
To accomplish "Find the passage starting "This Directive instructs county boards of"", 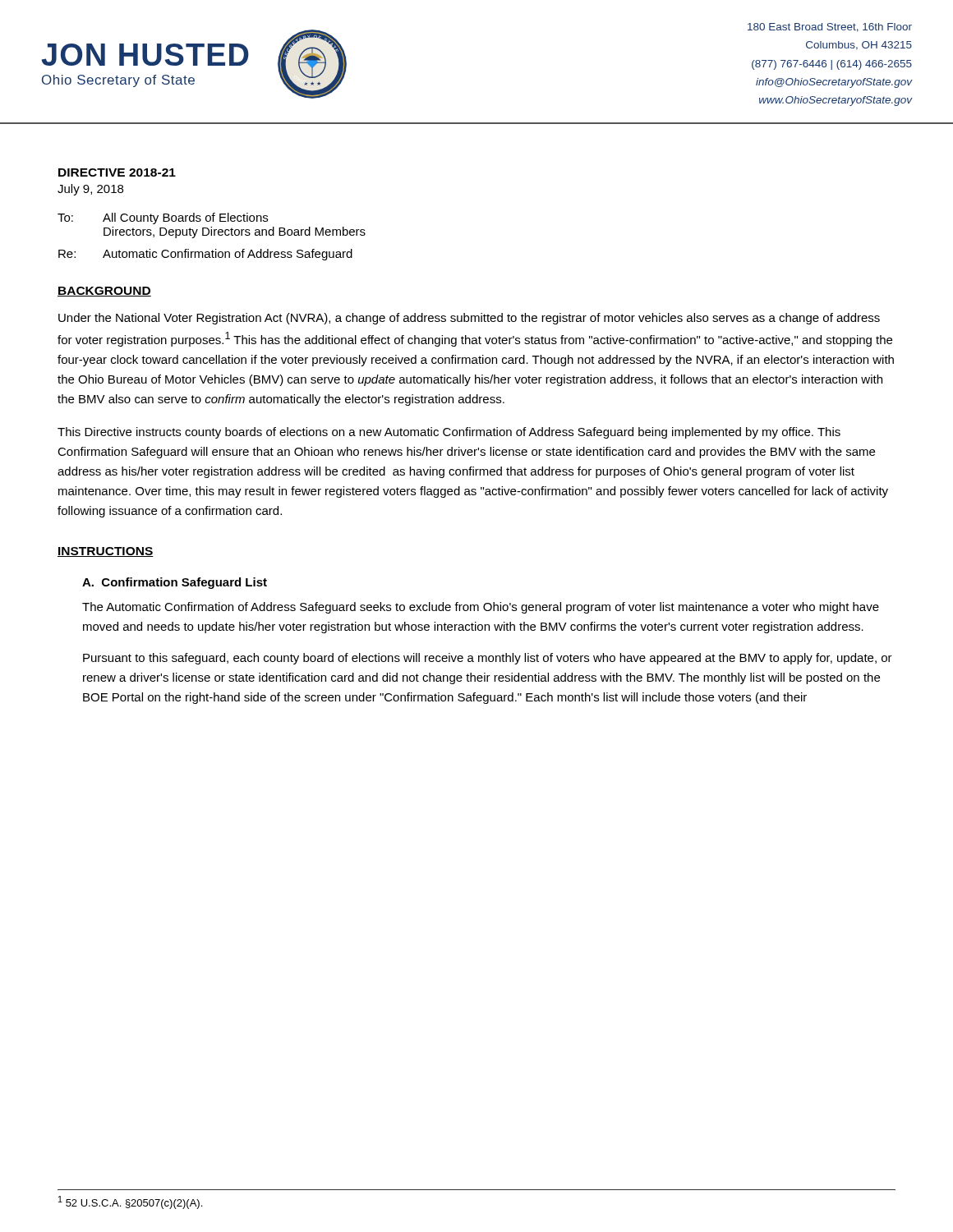I will pyautogui.click(x=473, y=471).
